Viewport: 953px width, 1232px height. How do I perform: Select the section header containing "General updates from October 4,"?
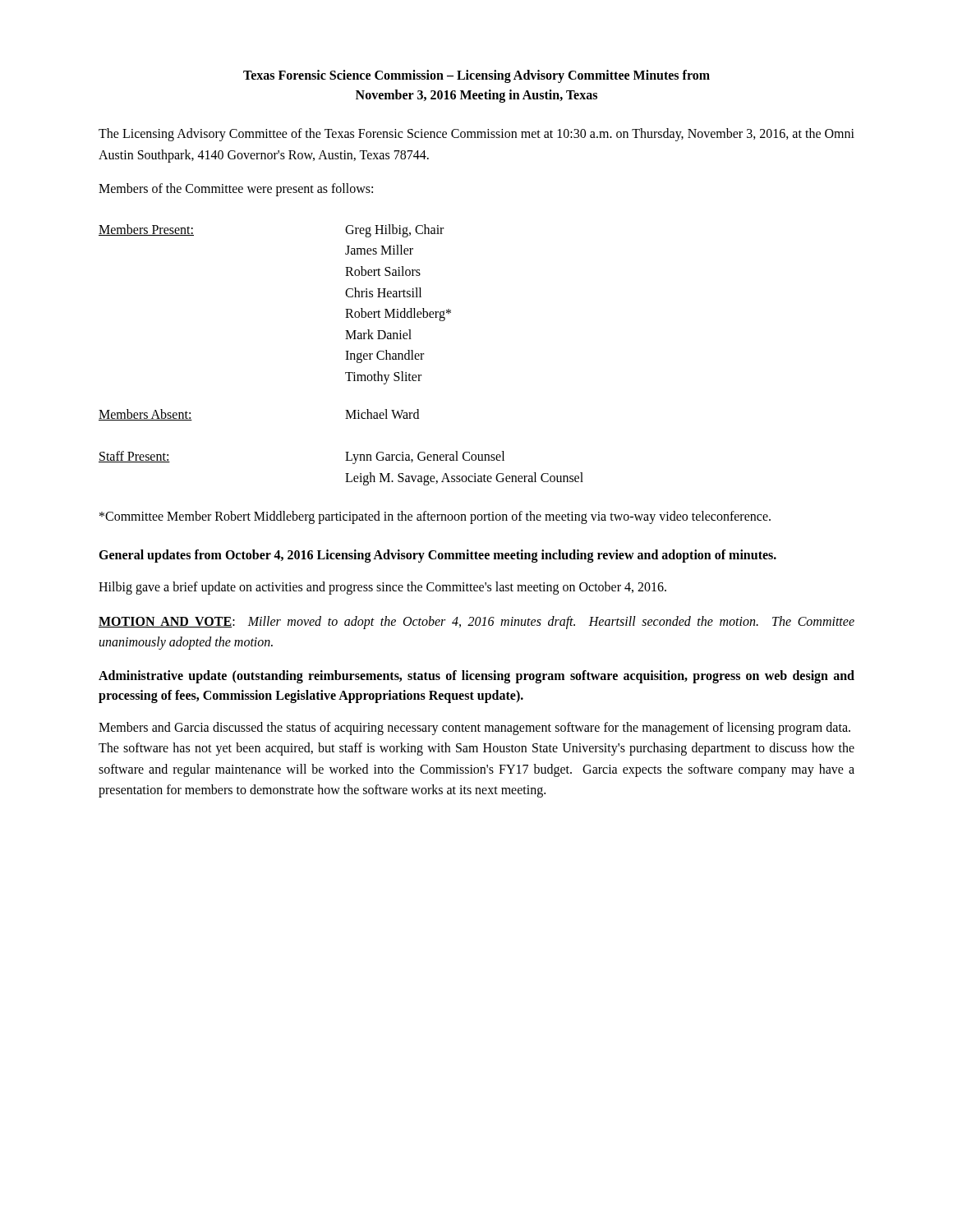coord(438,555)
